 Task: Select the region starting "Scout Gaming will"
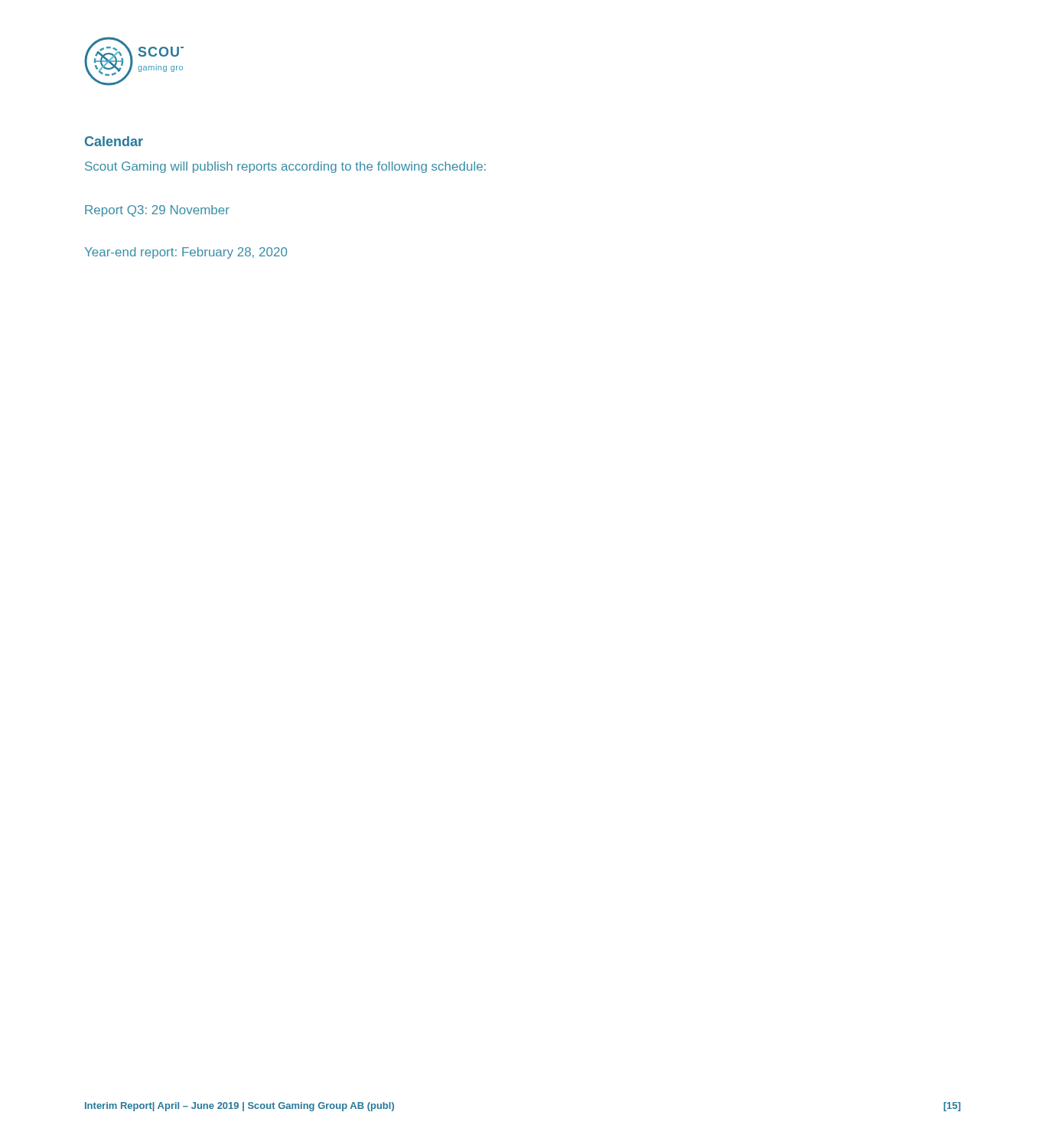[285, 167]
